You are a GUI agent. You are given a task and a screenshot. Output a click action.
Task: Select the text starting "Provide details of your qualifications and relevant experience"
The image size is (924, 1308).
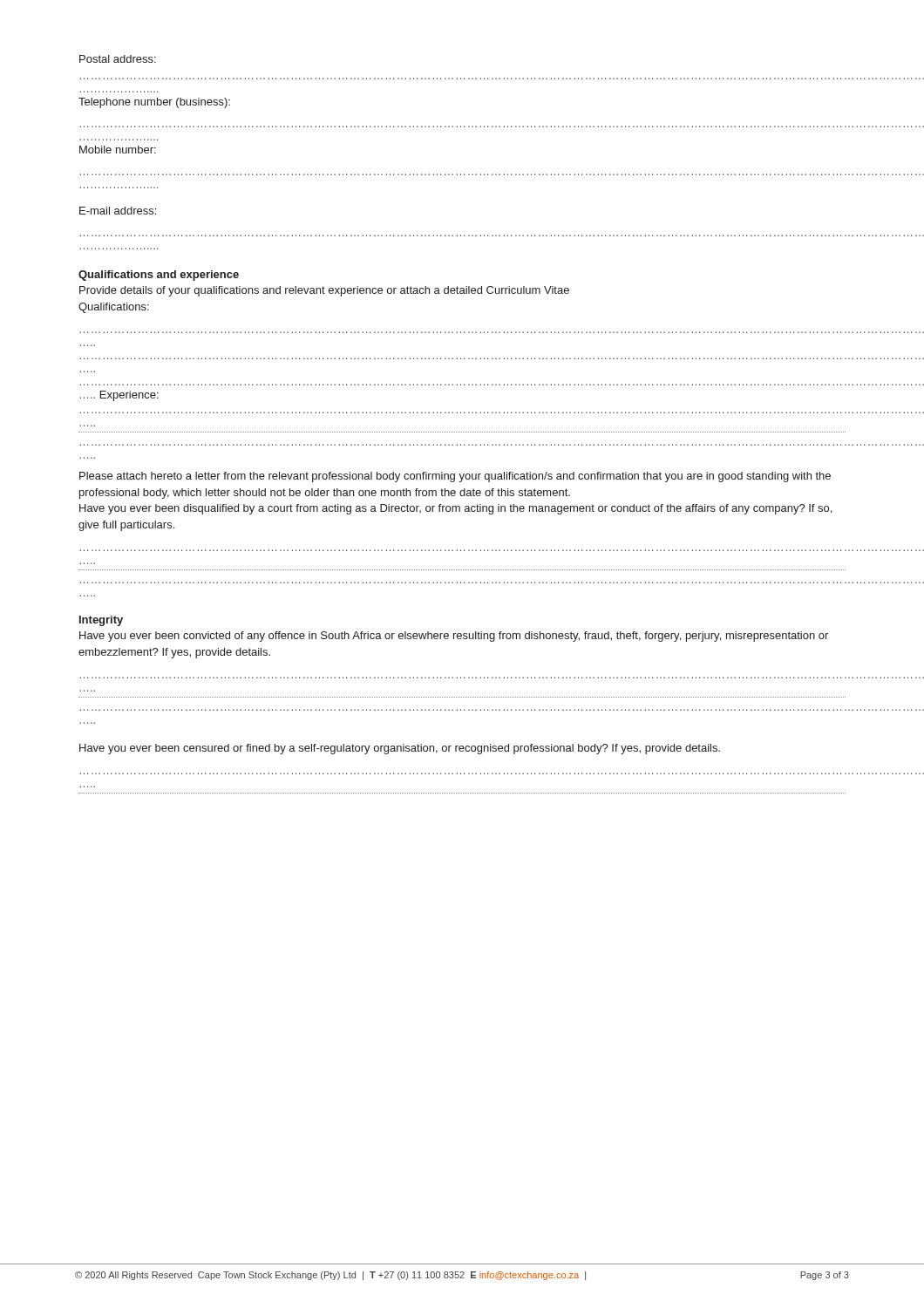tap(324, 298)
